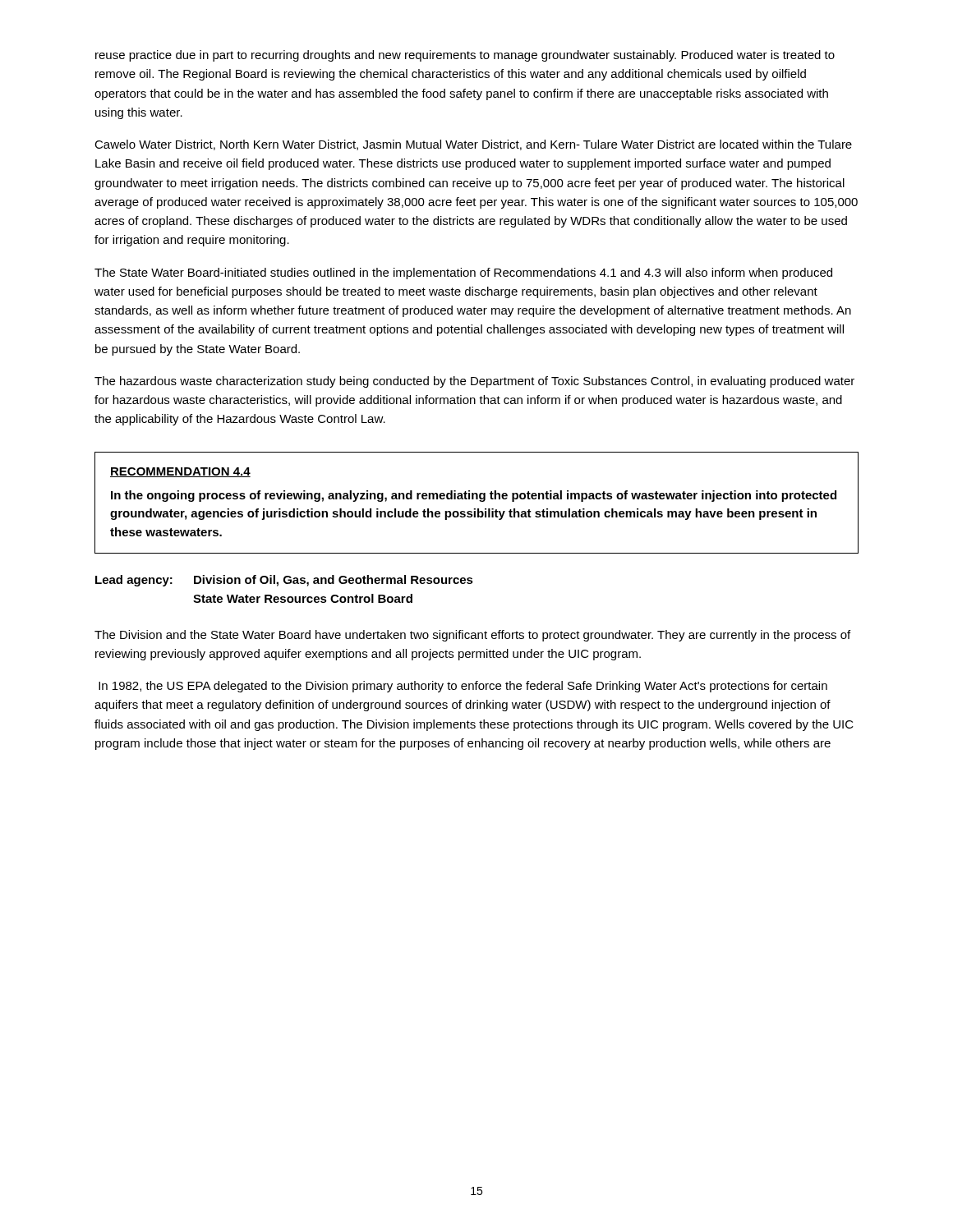953x1232 pixels.
Task: Click on the text block containing "The Division and the State"
Action: pyautogui.click(x=472, y=644)
